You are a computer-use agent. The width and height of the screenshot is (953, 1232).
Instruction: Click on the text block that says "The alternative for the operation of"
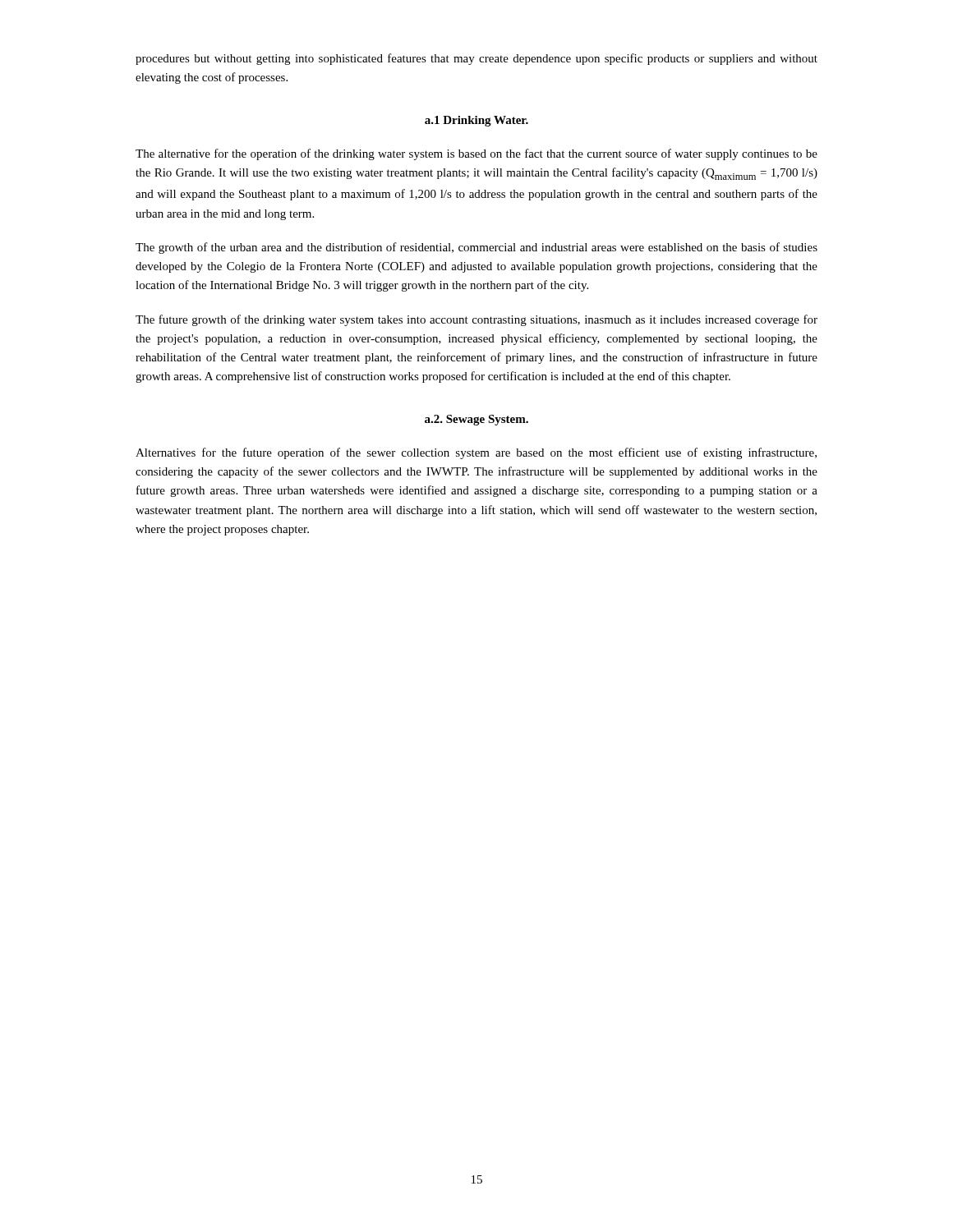[476, 183]
